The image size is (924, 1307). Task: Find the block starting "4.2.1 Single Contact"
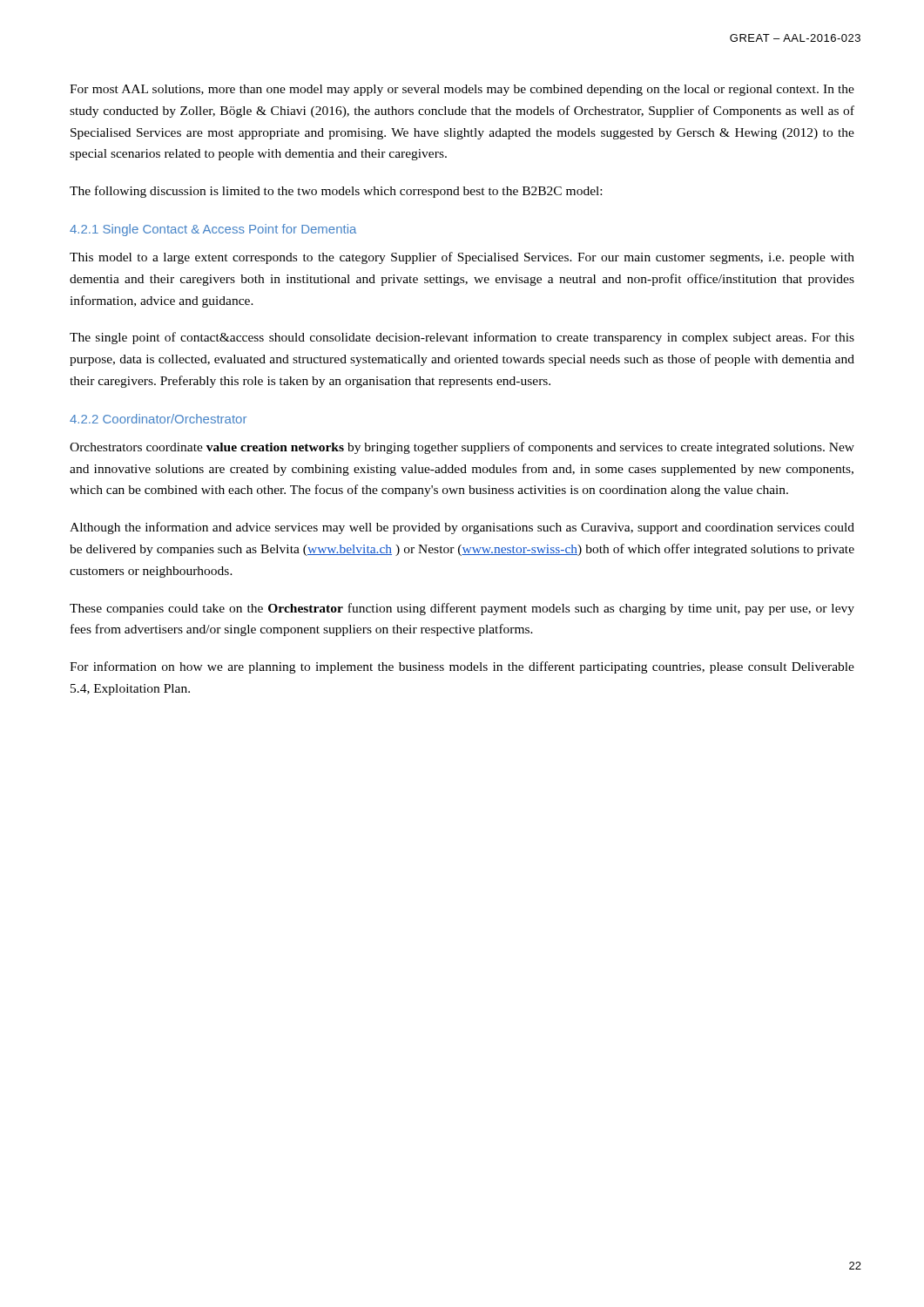tap(213, 229)
